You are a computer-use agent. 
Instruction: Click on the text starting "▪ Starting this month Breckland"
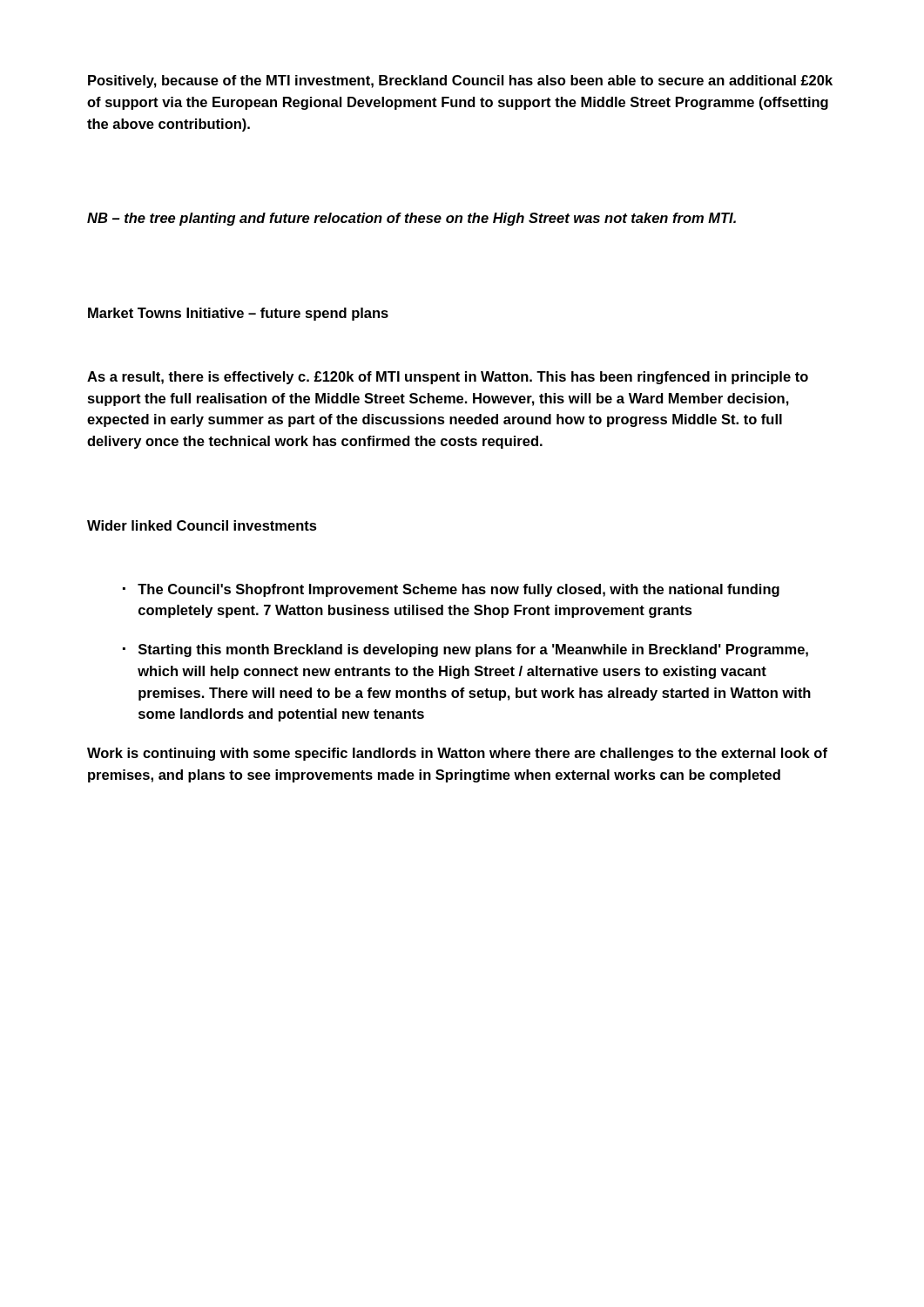coord(479,682)
